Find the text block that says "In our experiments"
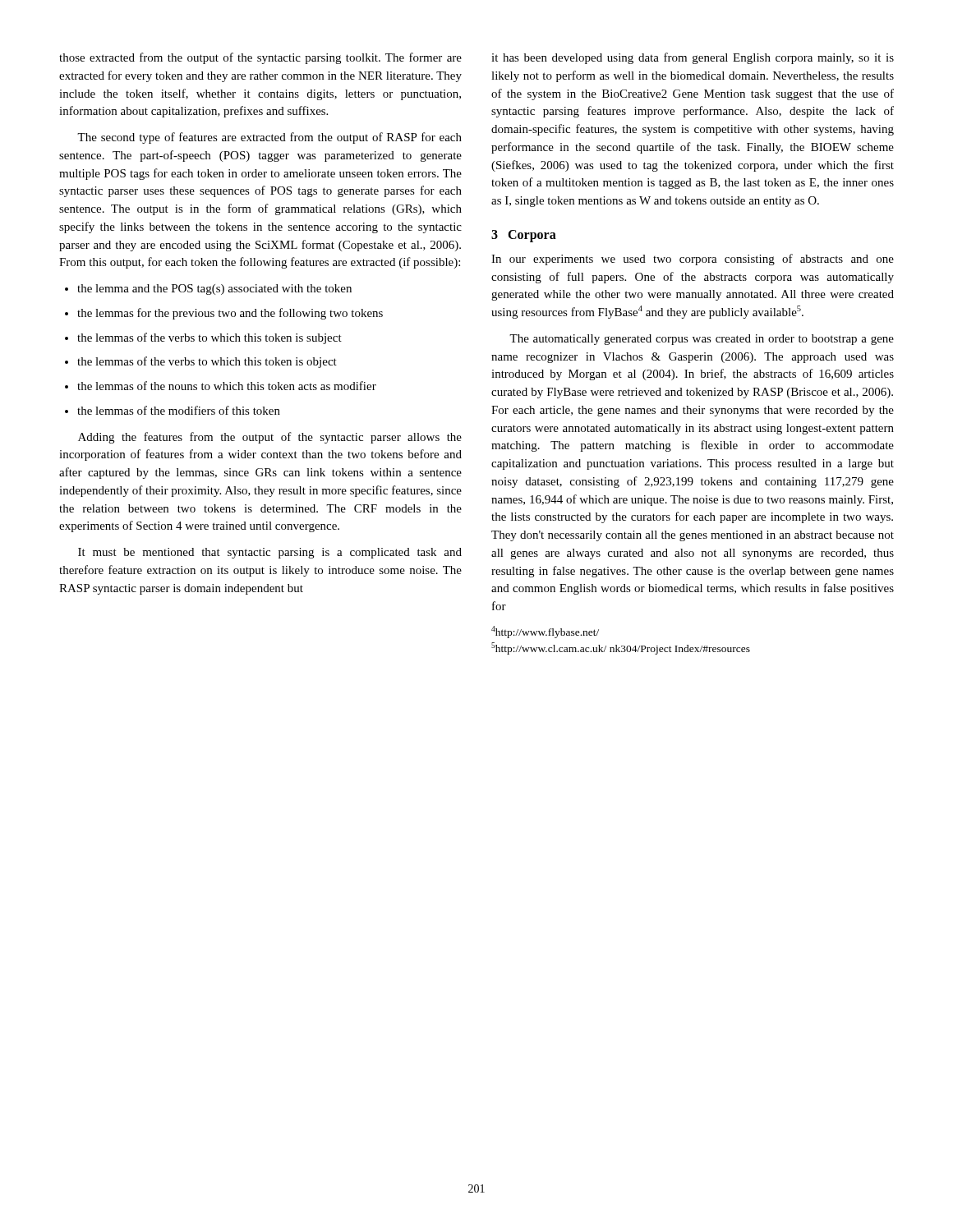This screenshot has width=953, height=1232. (693, 286)
